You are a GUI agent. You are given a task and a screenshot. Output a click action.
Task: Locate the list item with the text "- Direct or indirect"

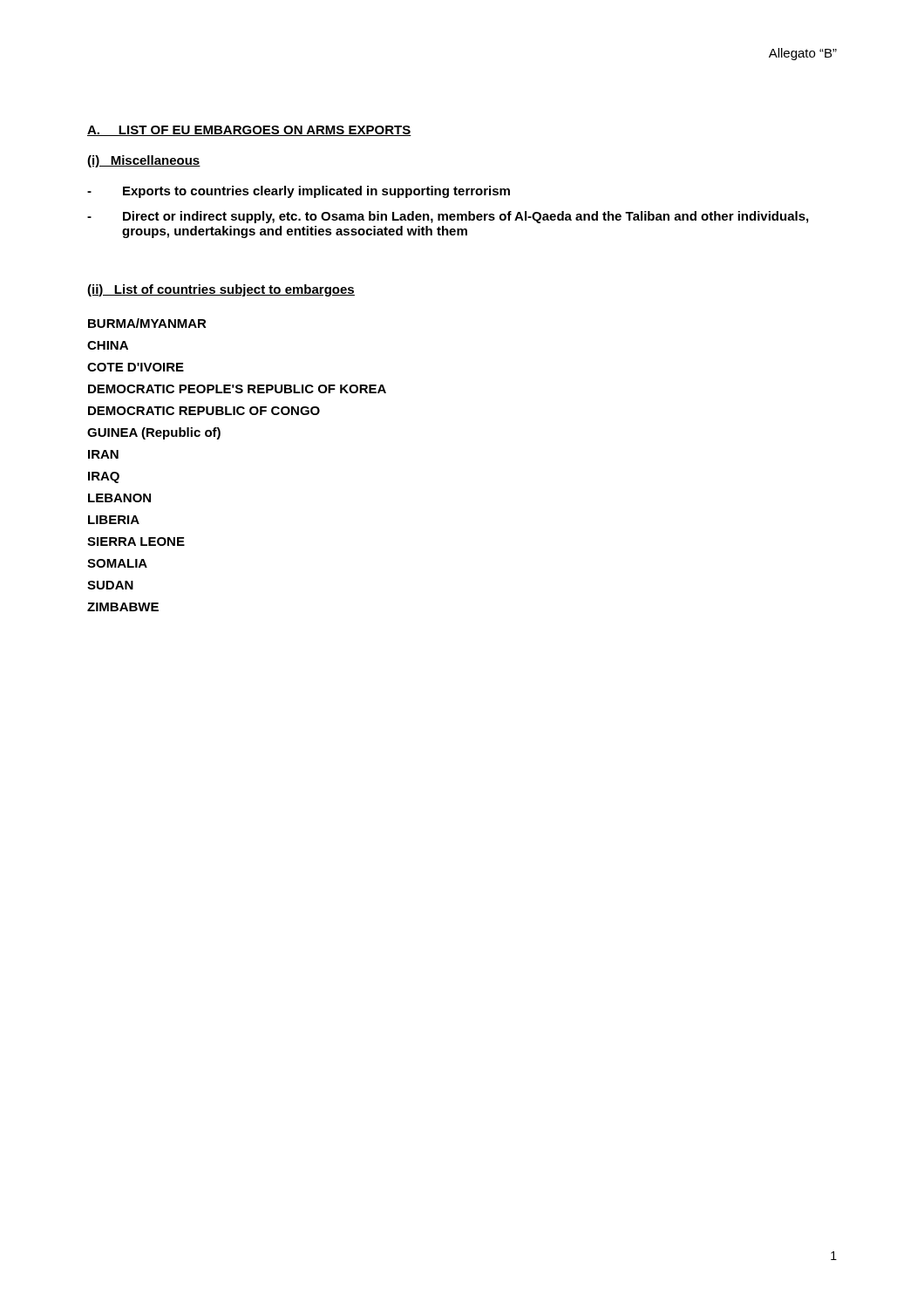(x=462, y=223)
